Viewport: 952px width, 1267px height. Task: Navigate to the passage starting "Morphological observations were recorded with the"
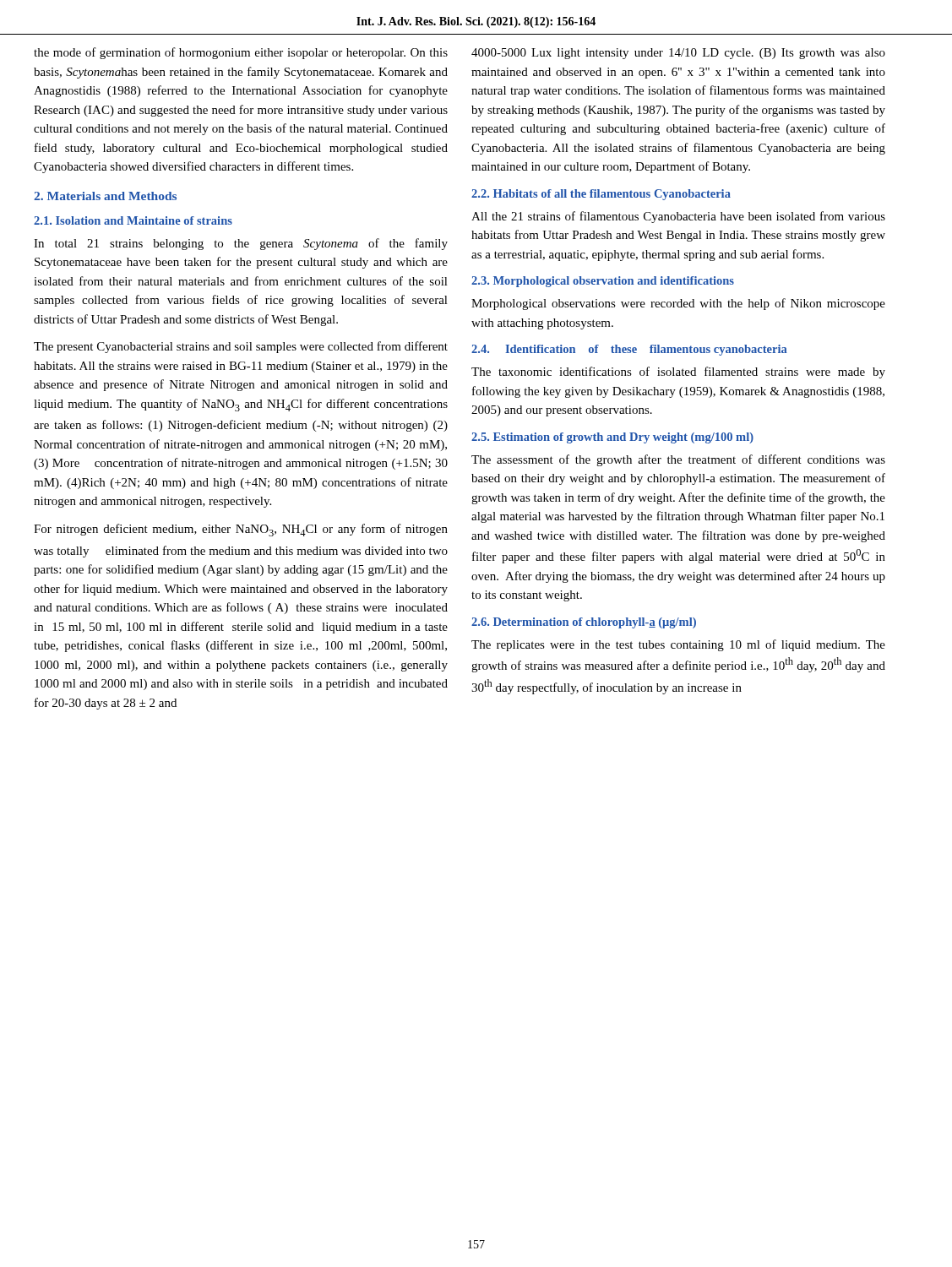pos(678,313)
